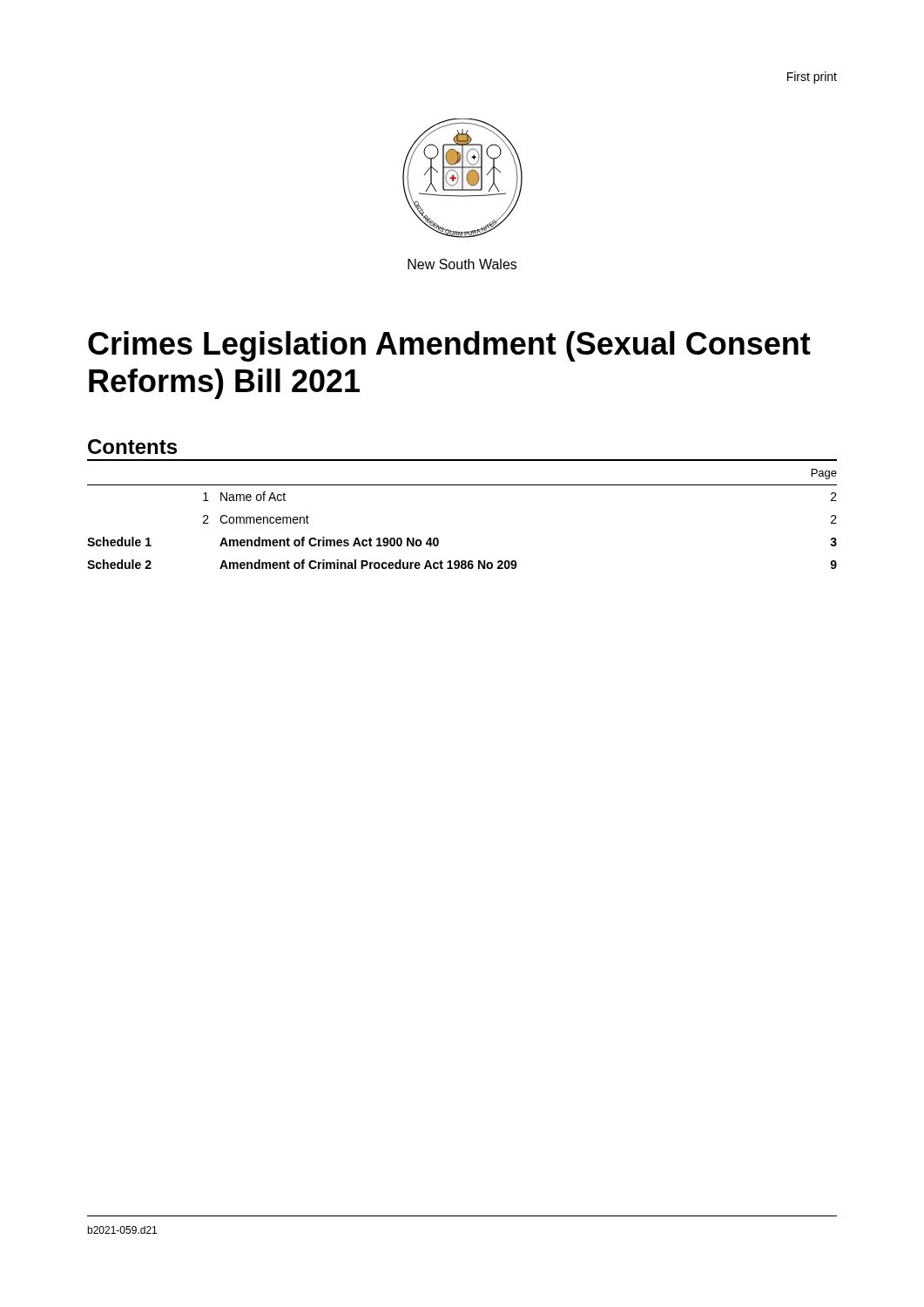Find the text that says "First print"
This screenshot has height=1307, width=924.
pyautogui.click(x=812, y=77)
